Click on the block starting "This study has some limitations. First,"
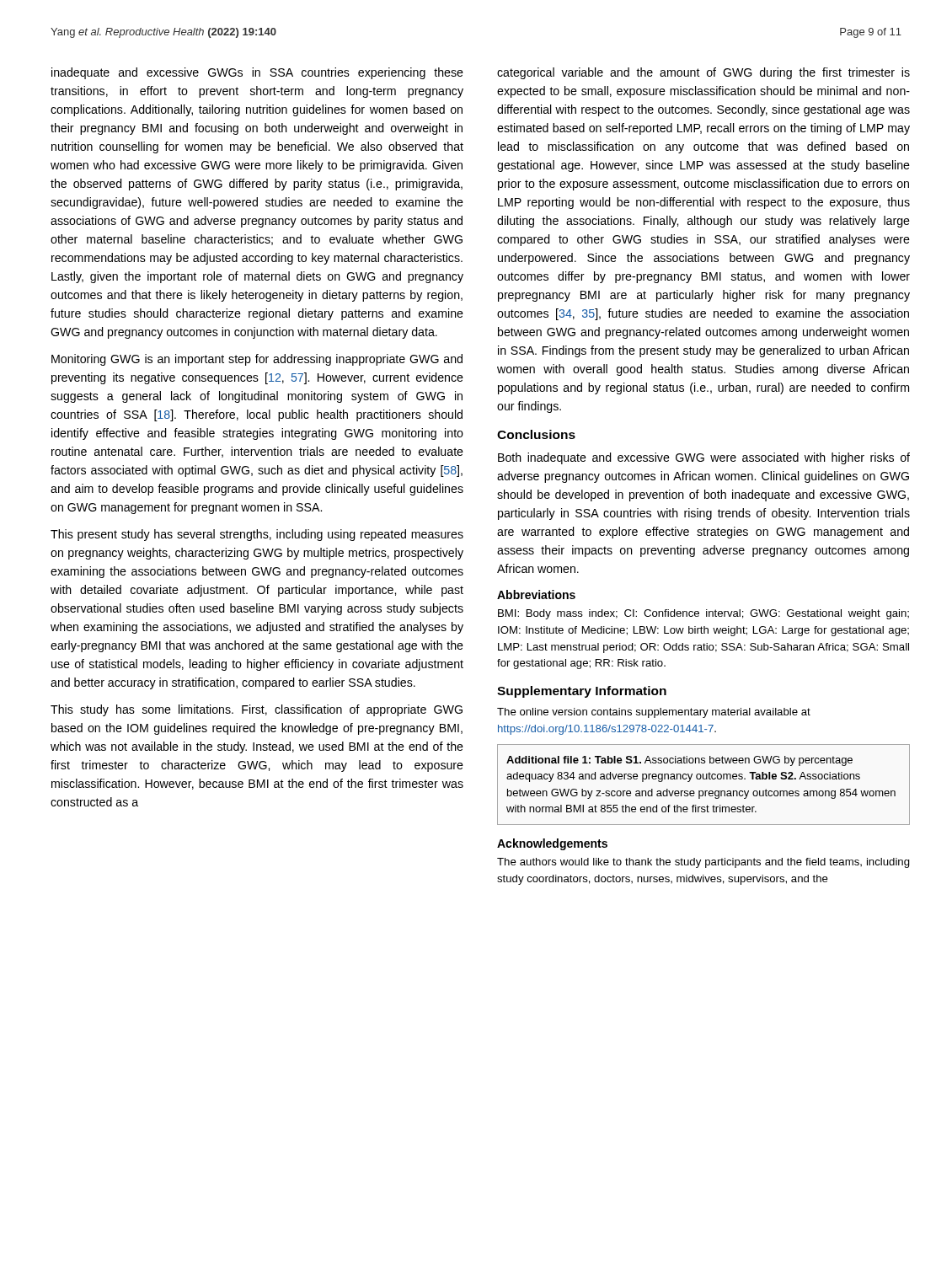The height and width of the screenshot is (1264, 952). point(257,756)
